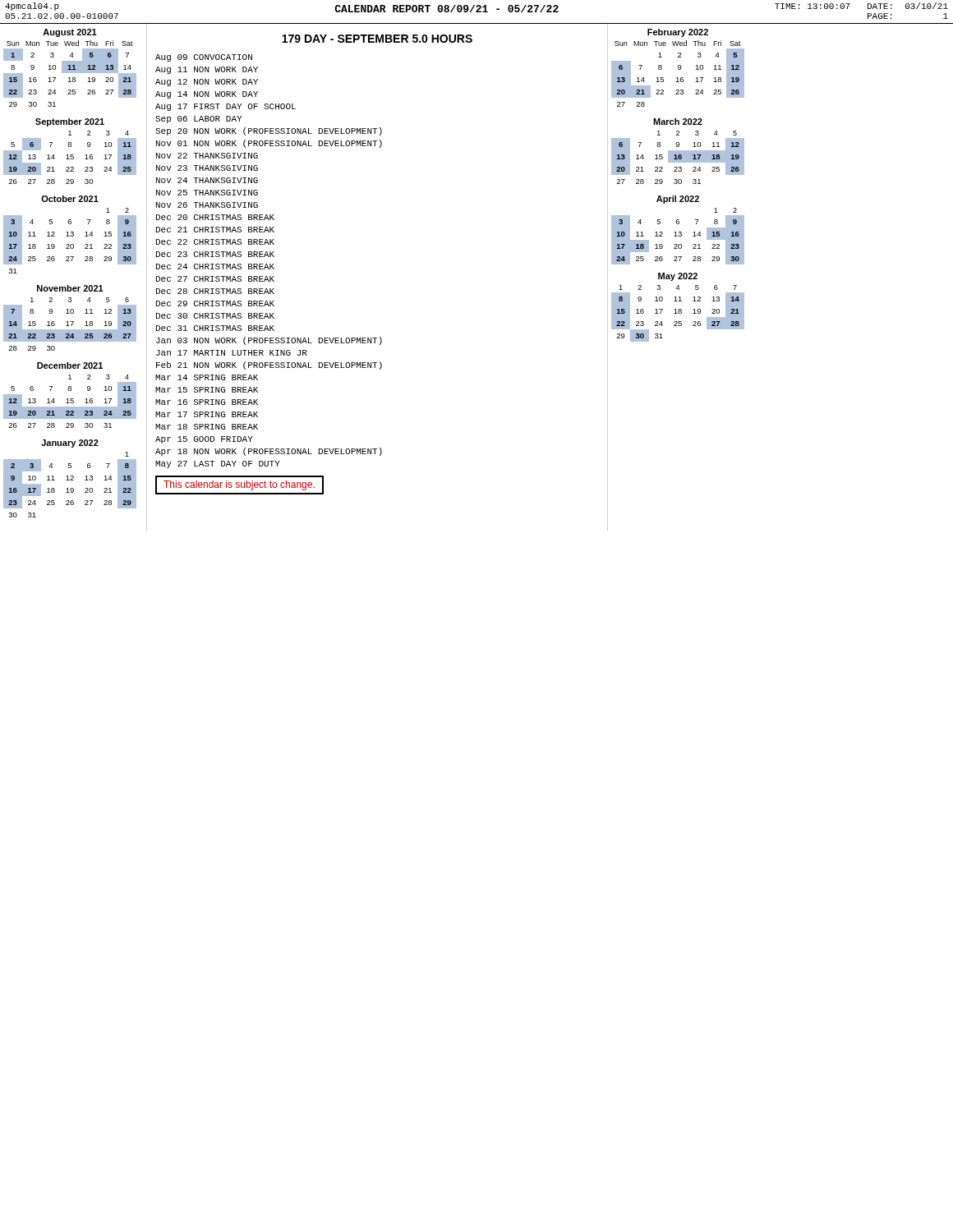The height and width of the screenshot is (1232, 953).
Task: Navigate to the passage starting "Aug 09 CONVOCATION"
Action: (x=204, y=58)
